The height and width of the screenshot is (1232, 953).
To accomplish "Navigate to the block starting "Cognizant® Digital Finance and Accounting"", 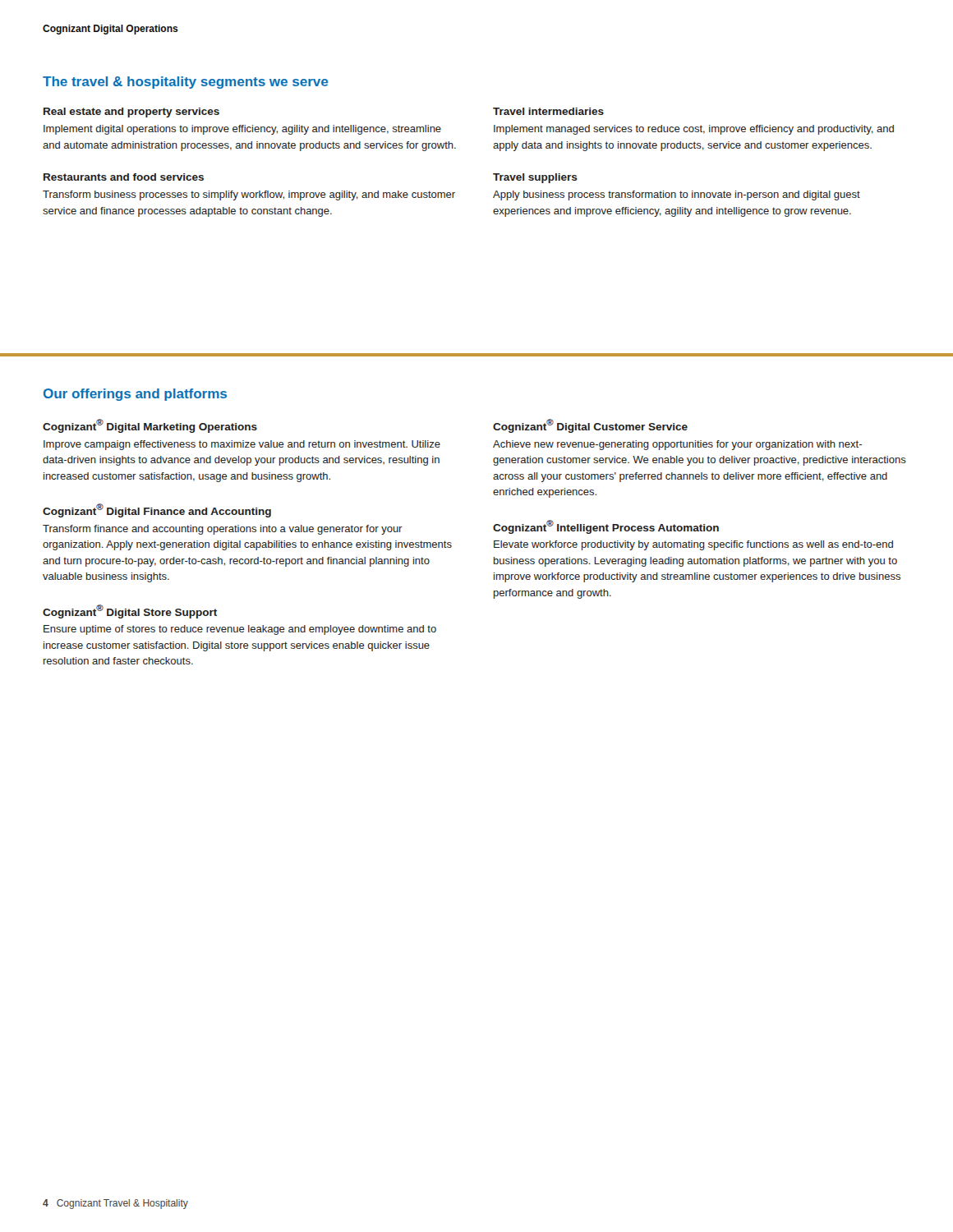I will pos(251,543).
